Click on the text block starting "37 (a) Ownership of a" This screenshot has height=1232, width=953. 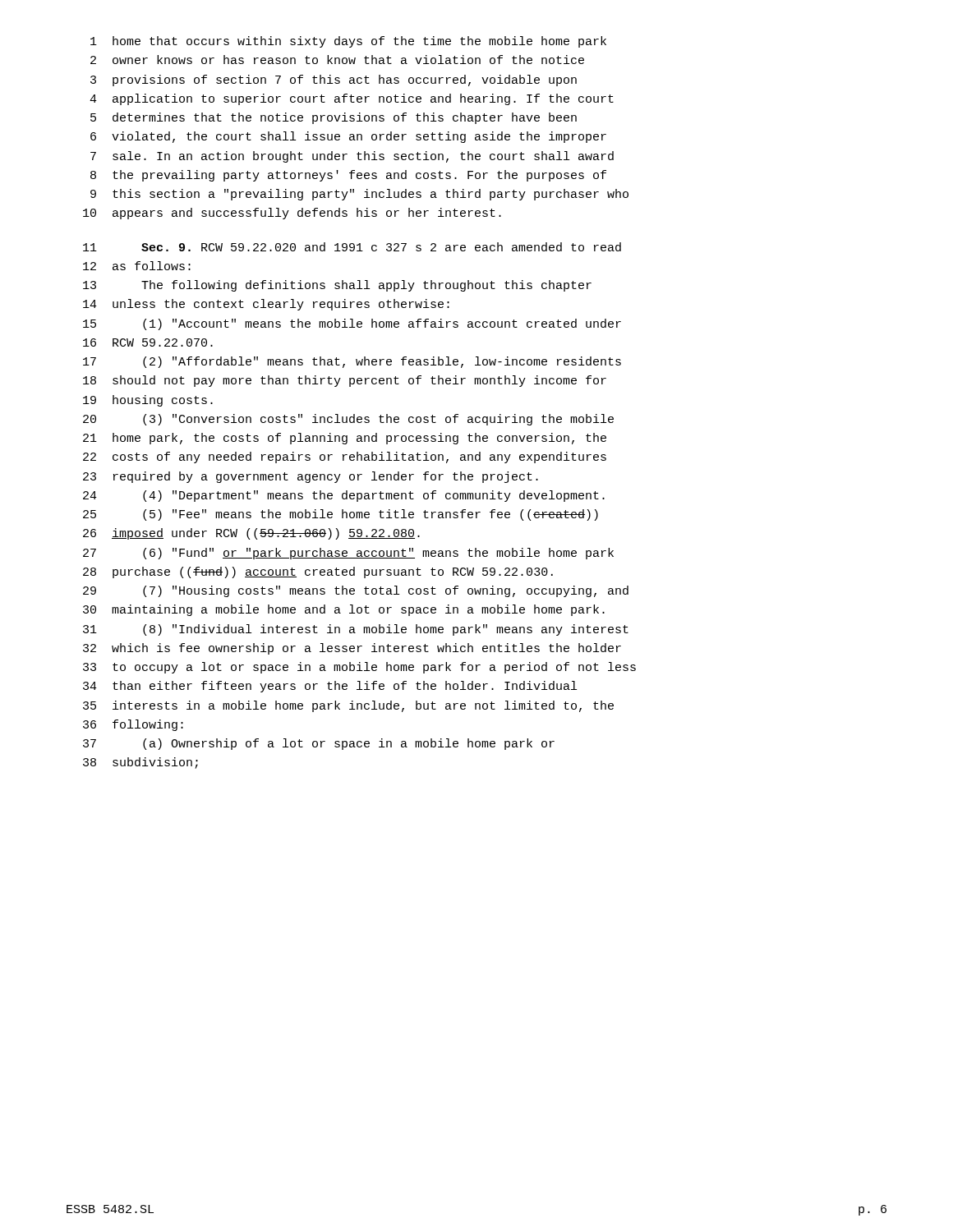click(x=476, y=754)
